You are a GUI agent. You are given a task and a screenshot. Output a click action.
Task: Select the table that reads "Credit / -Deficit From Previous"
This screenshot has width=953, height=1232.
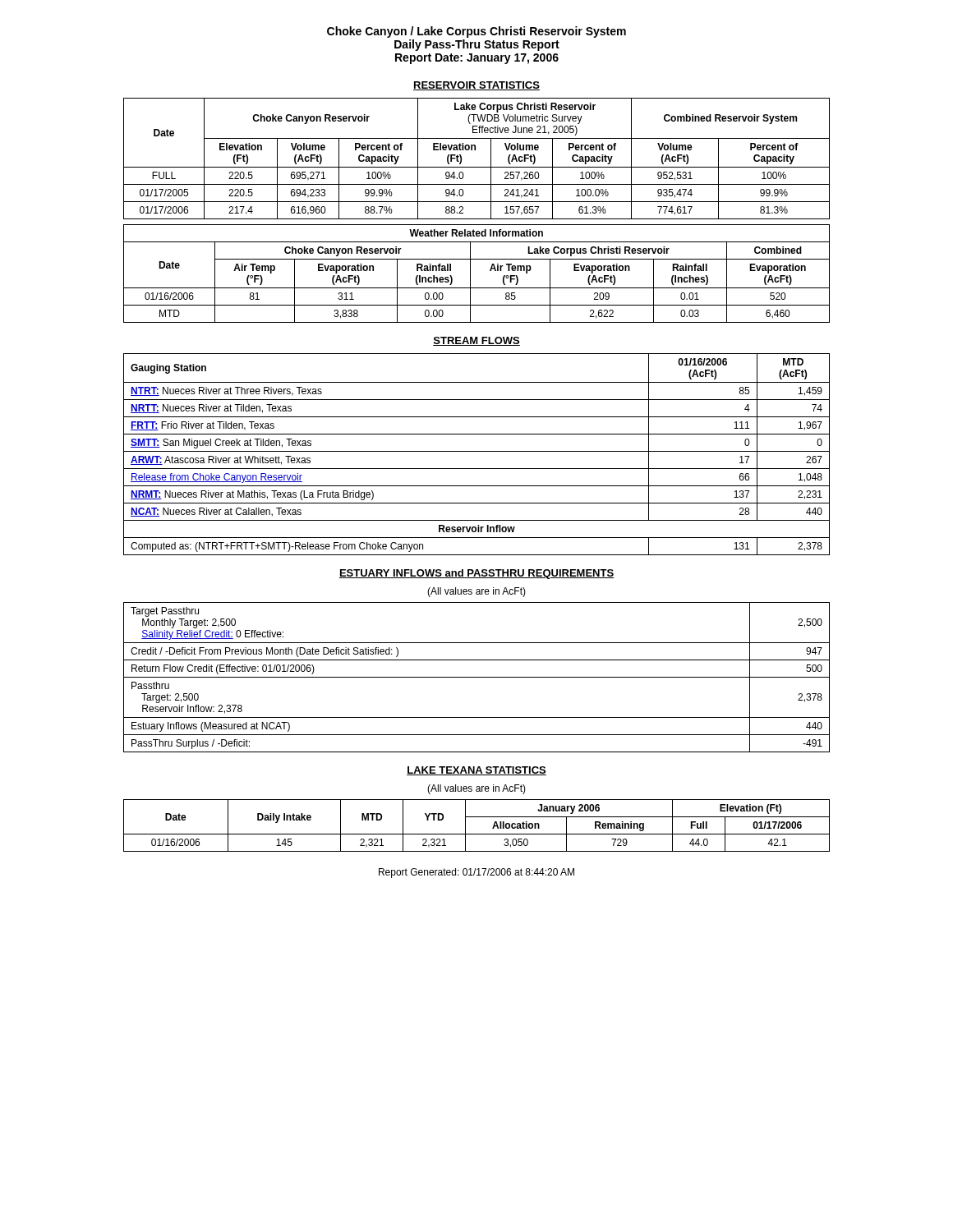coord(476,677)
